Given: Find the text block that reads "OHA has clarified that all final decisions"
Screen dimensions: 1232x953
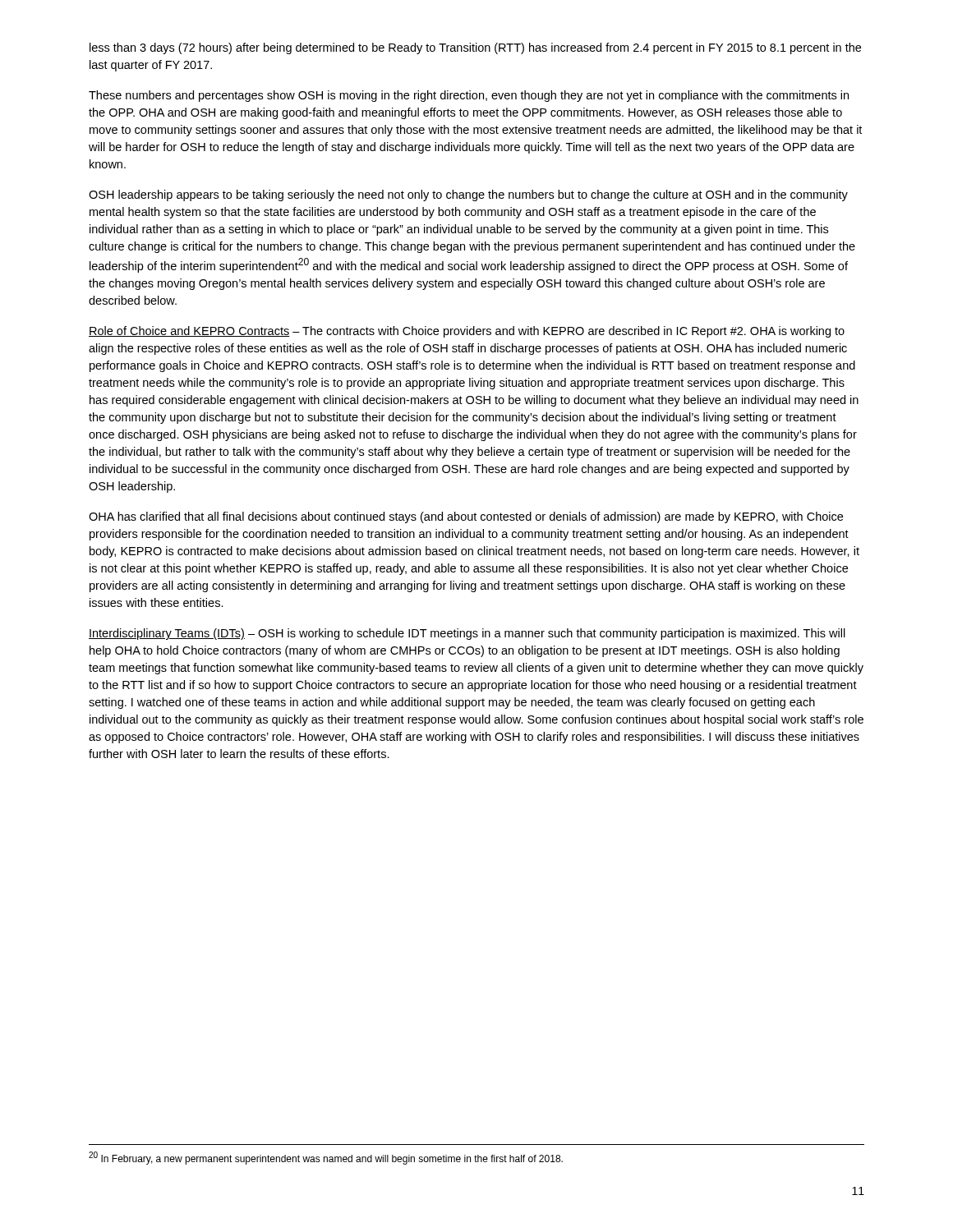Looking at the screenshot, I should (x=474, y=560).
